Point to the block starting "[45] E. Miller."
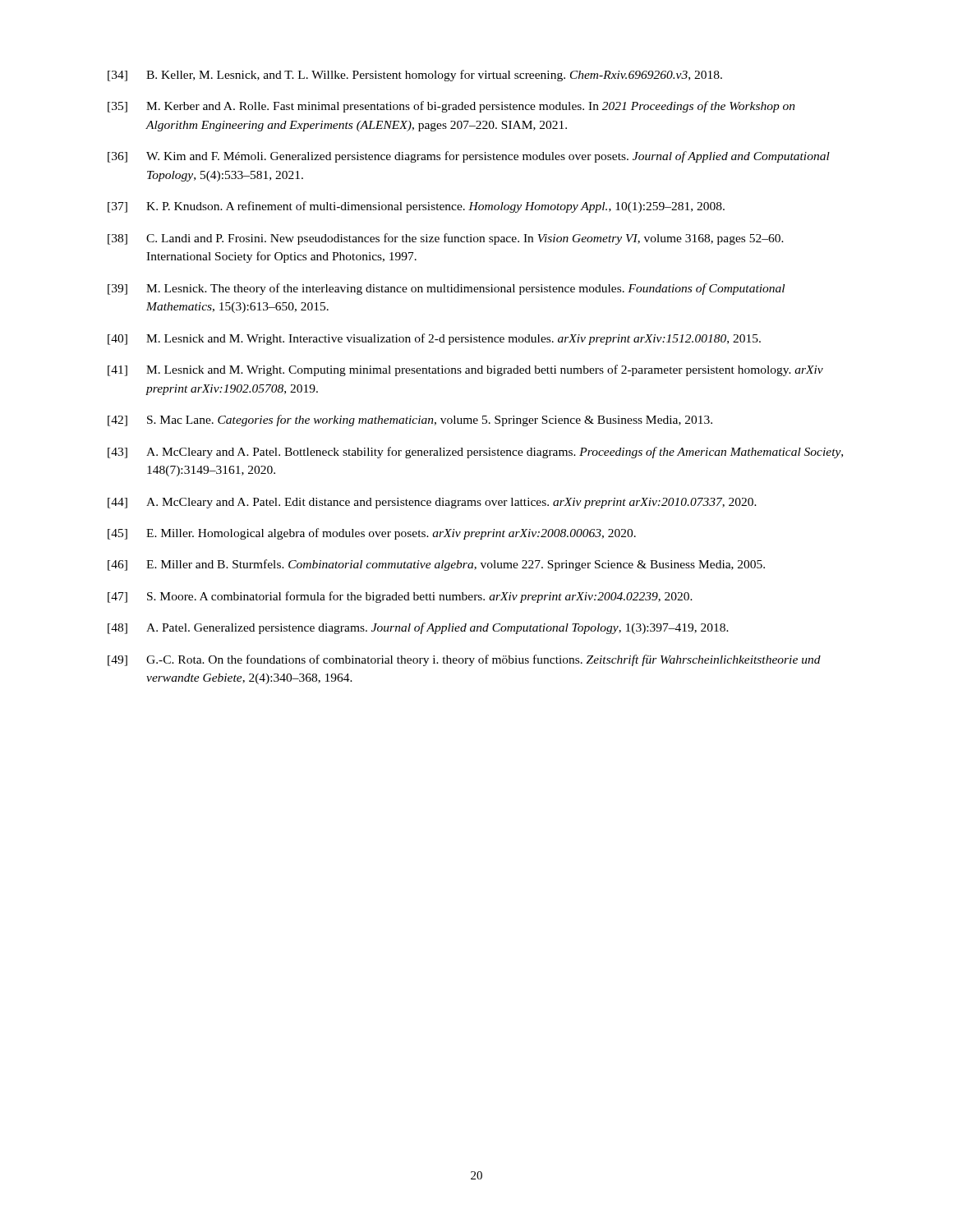Image resolution: width=953 pixels, height=1232 pixels. (x=476, y=533)
